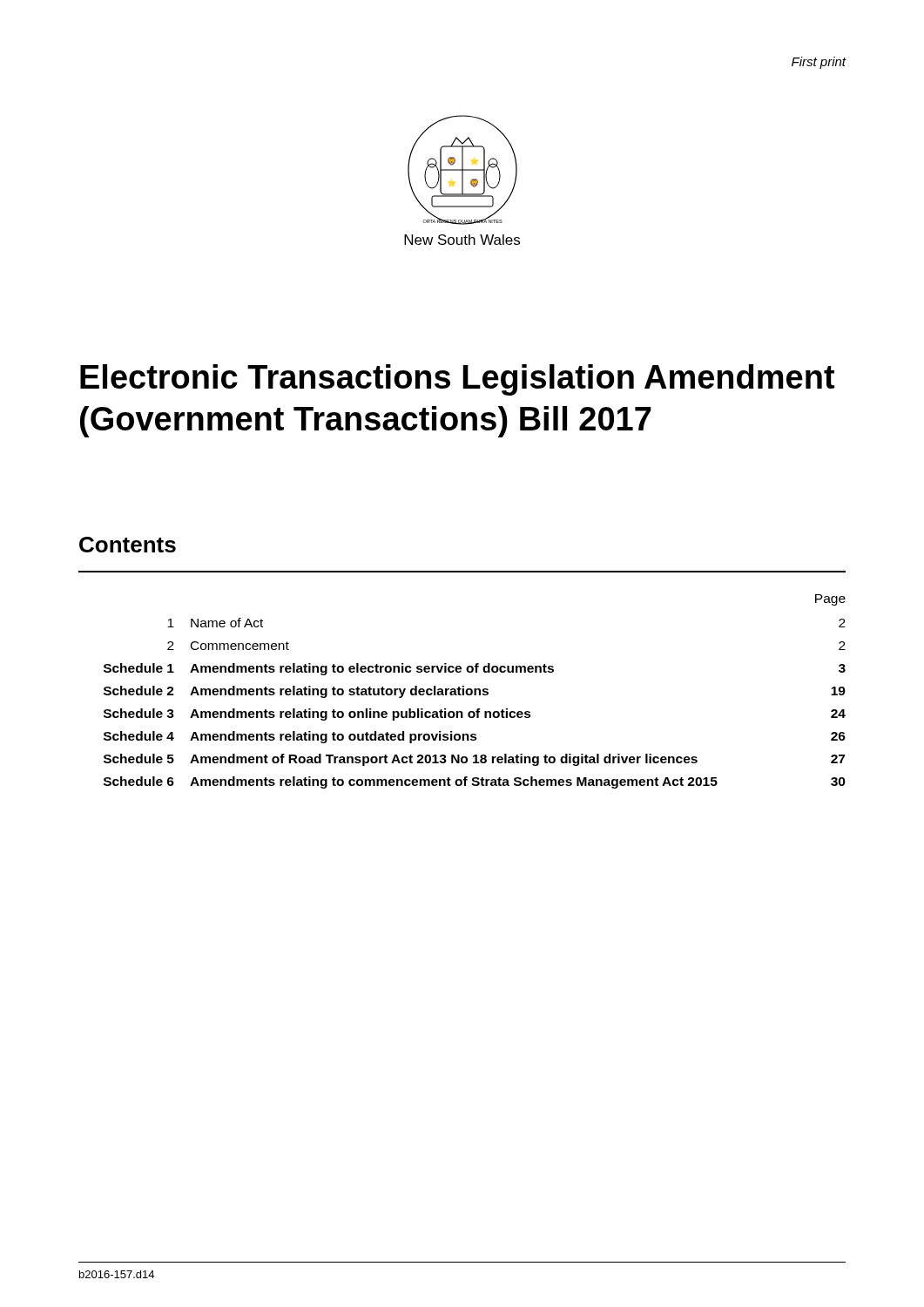
Task: Click on the title with the text "Electronic Transactions Legislation Amendment (Government Transactions) Bill 2017"
Action: click(x=462, y=399)
